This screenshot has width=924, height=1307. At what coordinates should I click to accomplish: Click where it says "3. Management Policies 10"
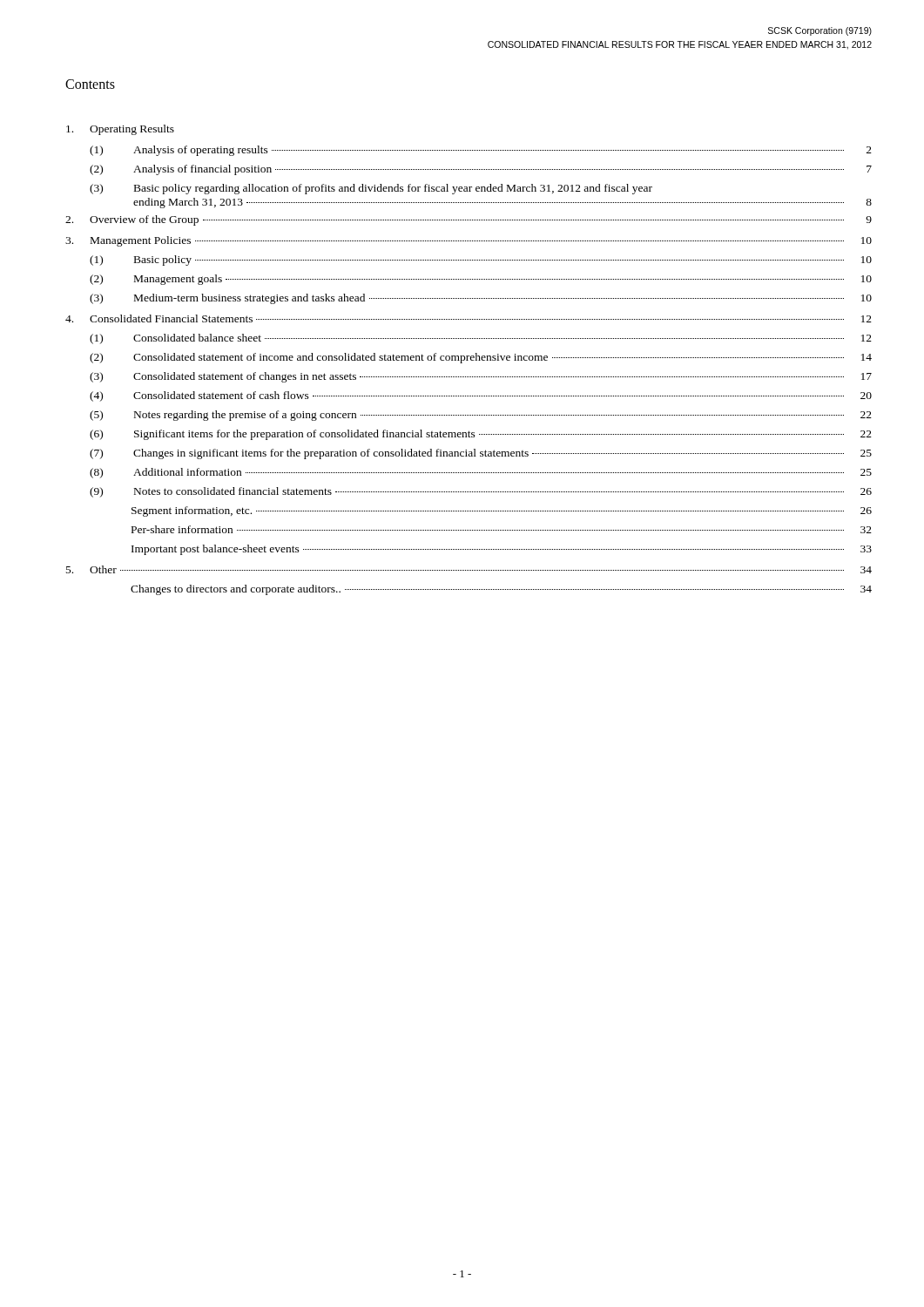point(469,240)
